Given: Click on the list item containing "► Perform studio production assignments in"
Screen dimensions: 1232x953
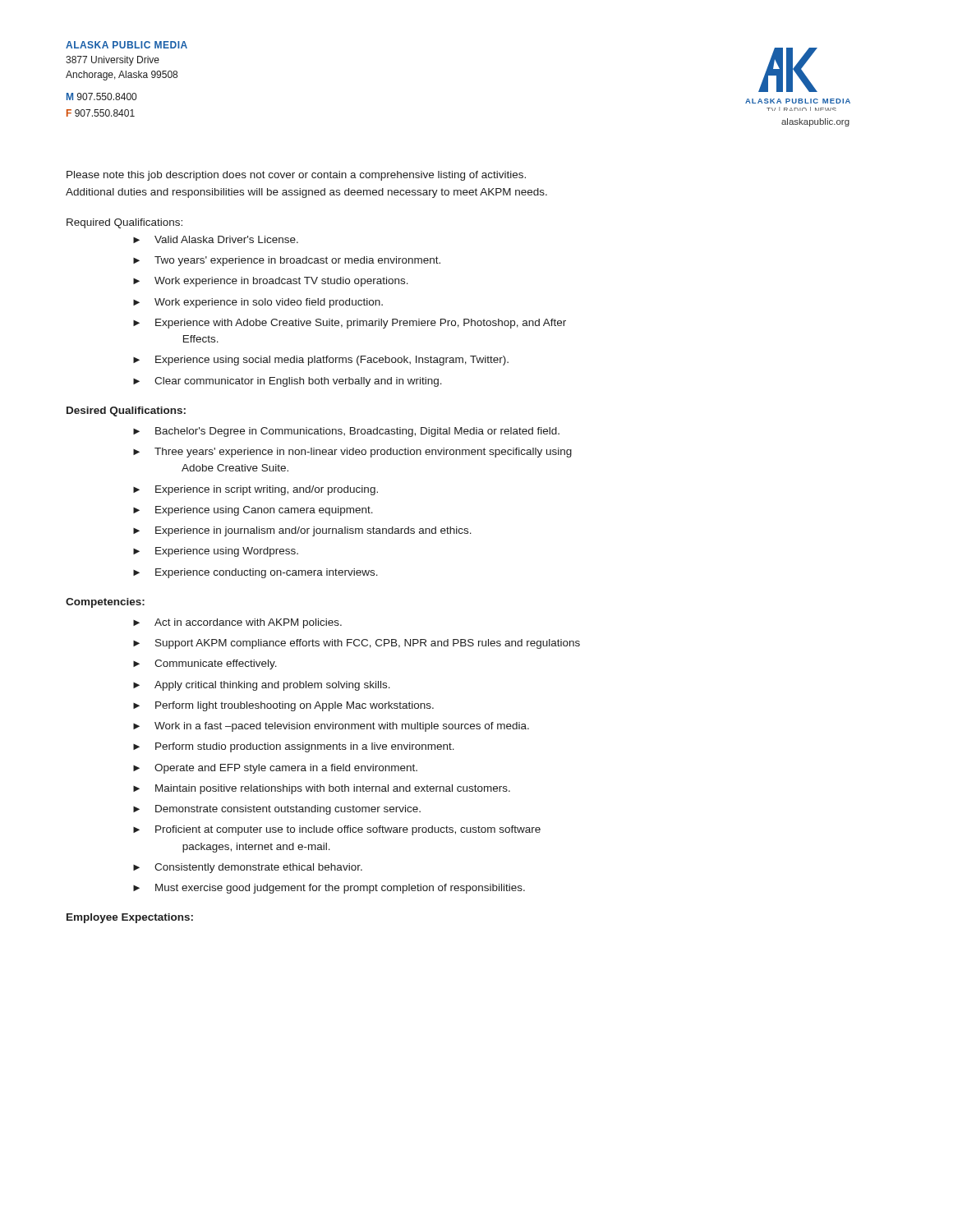Looking at the screenshot, I should [294, 747].
